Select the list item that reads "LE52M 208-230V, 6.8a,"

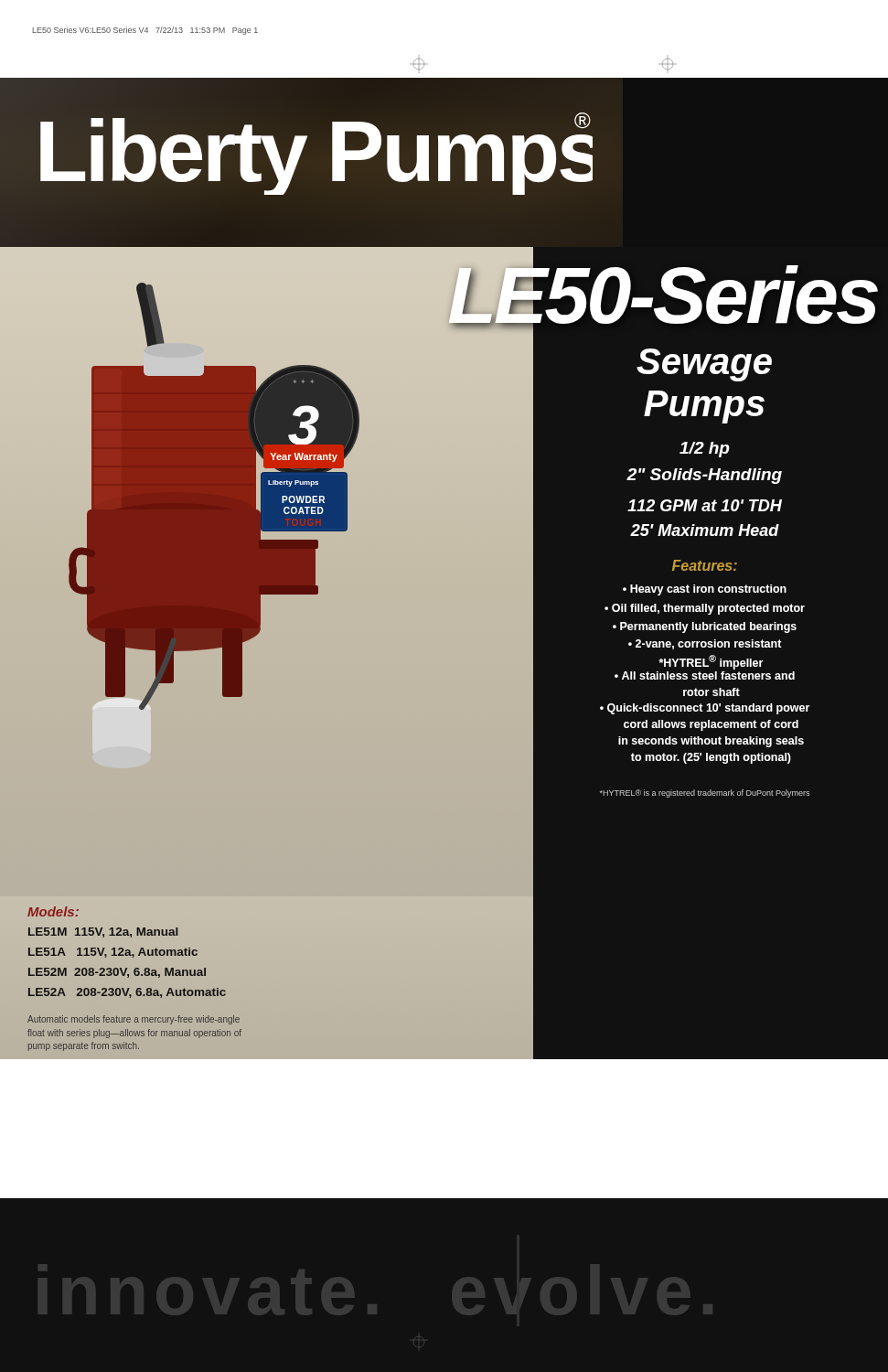click(117, 972)
